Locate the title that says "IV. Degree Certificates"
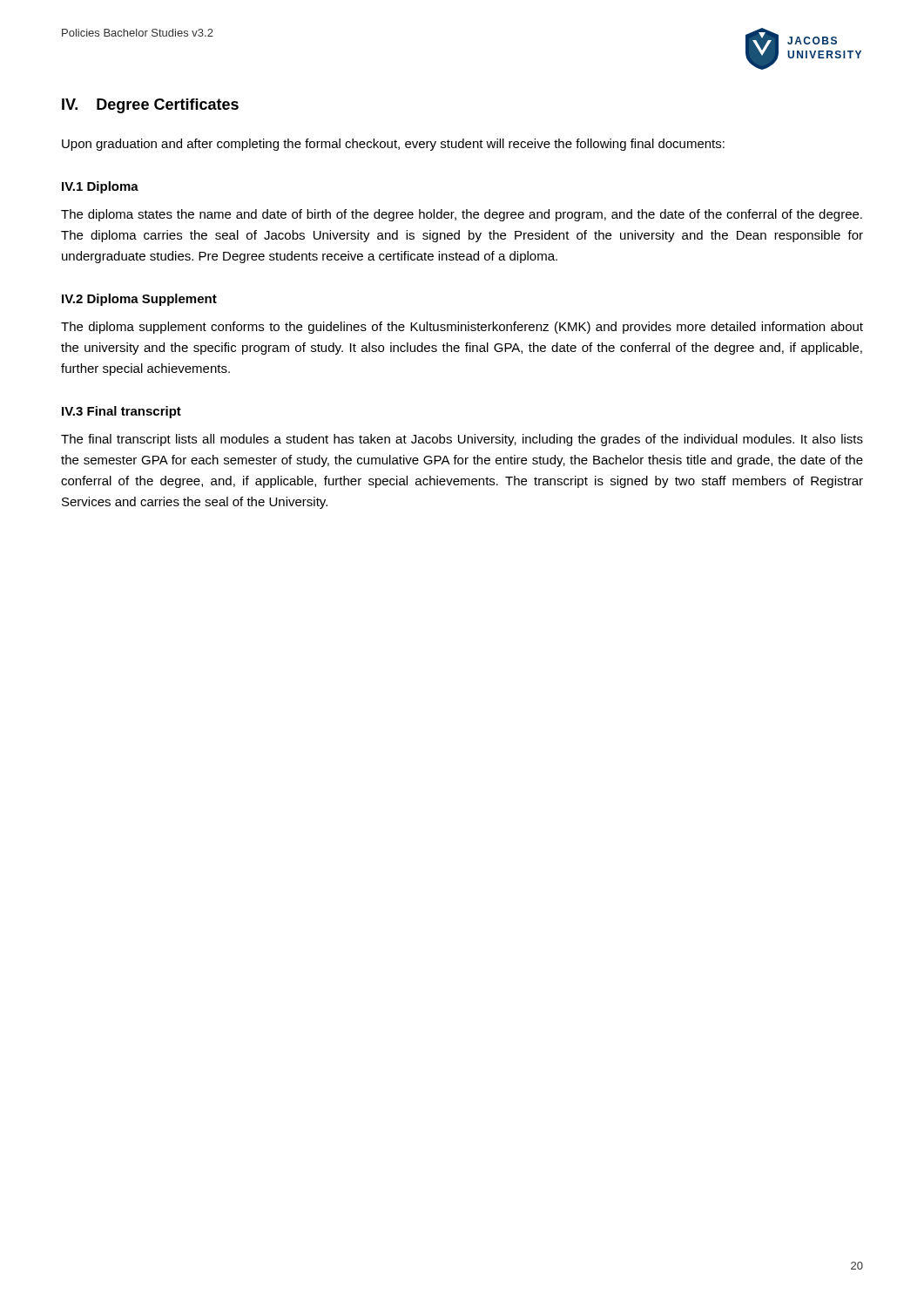 click(150, 105)
